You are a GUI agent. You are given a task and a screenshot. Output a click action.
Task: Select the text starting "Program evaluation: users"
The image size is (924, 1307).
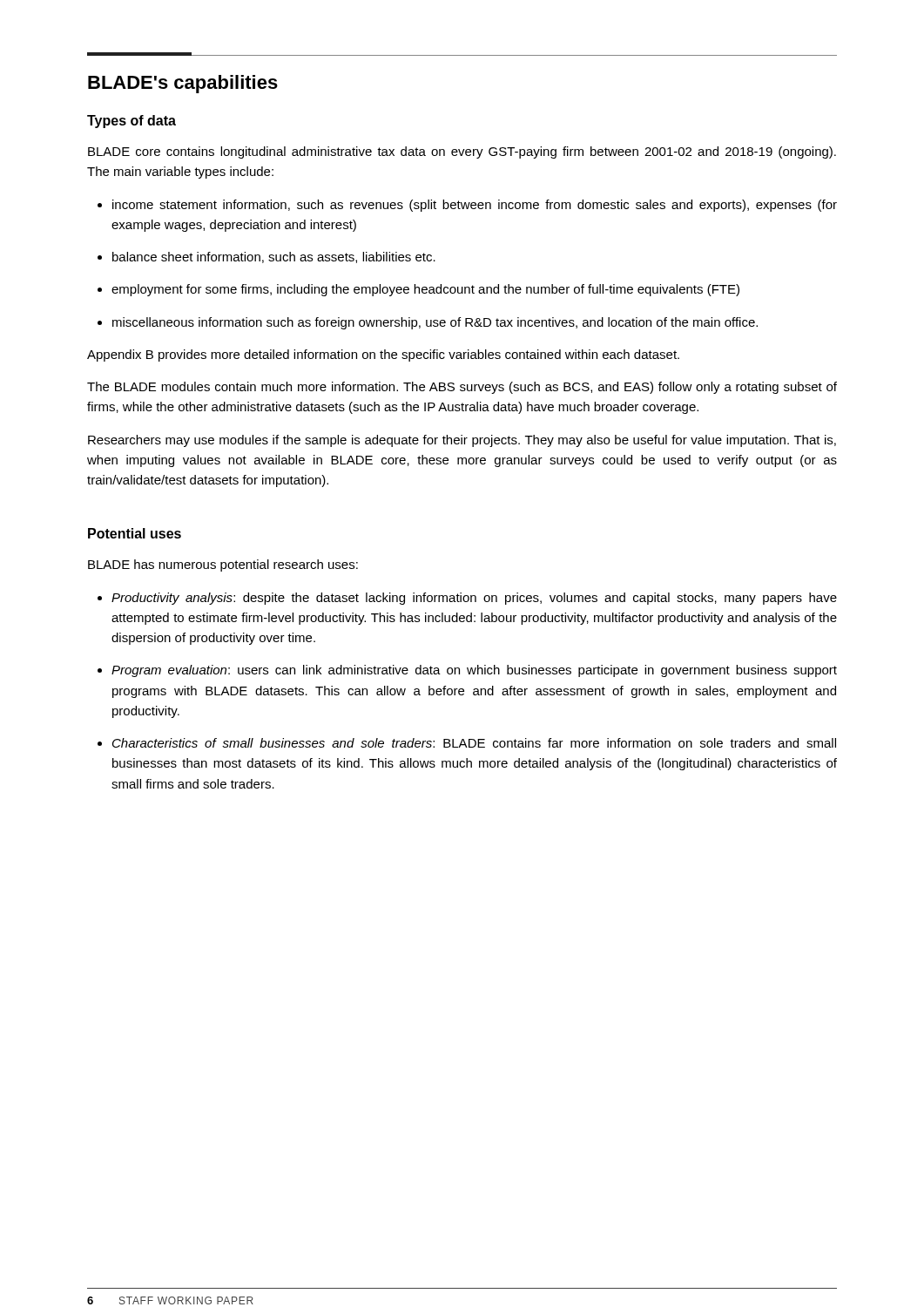pyautogui.click(x=462, y=690)
